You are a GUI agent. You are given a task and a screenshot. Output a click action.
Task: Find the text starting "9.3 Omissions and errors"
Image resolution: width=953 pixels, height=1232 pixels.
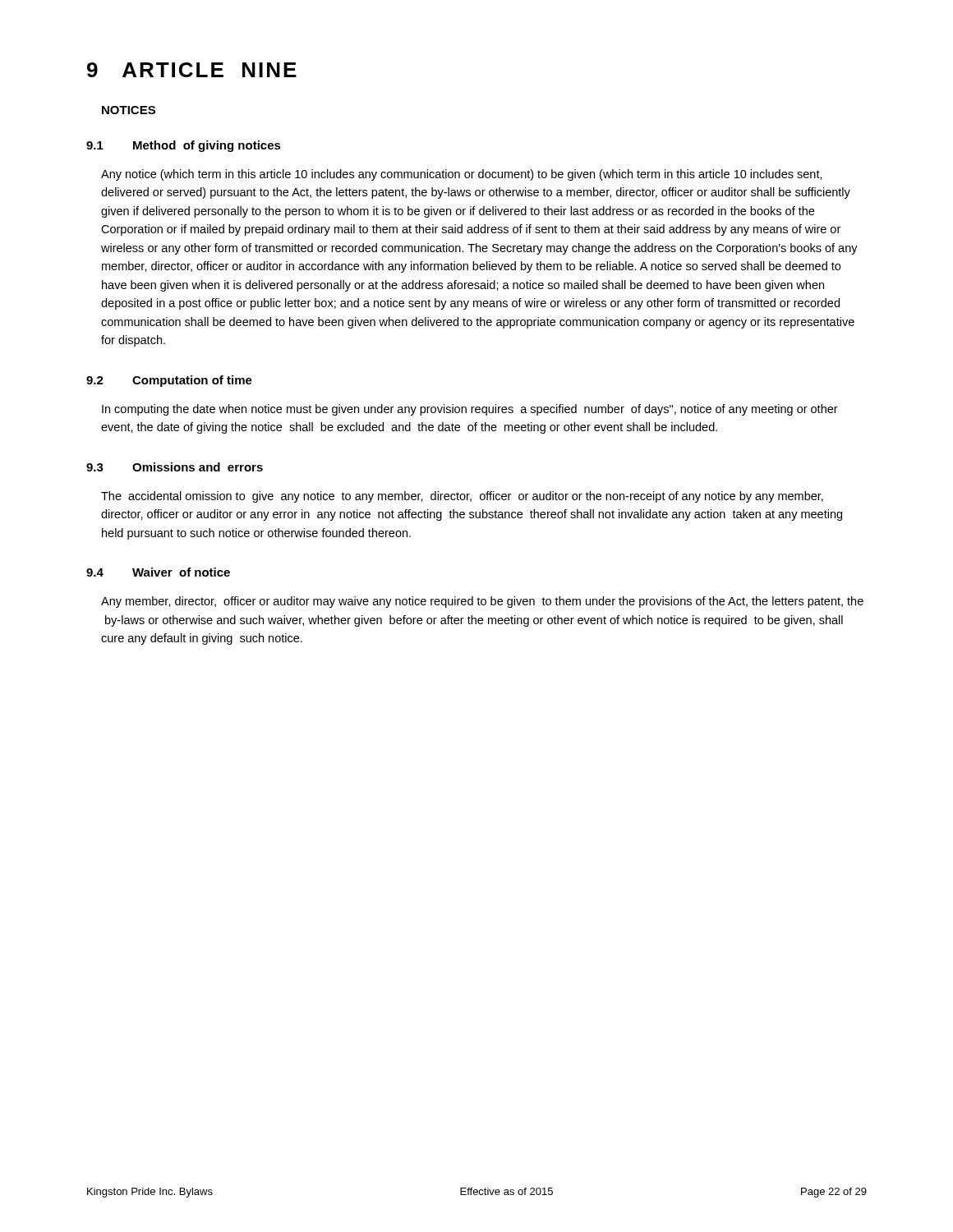tap(175, 467)
